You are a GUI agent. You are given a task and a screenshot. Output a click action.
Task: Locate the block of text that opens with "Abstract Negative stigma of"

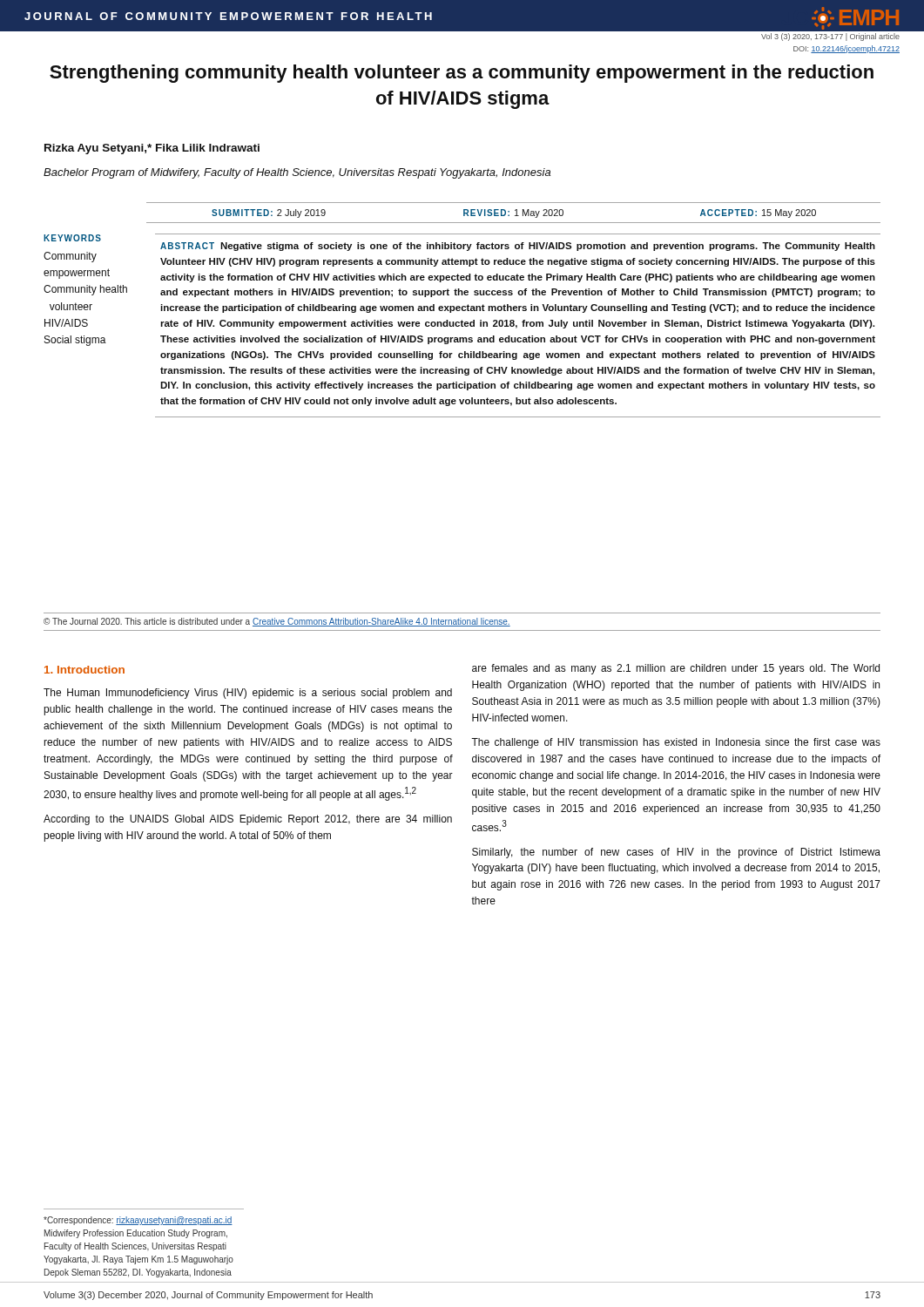(518, 323)
